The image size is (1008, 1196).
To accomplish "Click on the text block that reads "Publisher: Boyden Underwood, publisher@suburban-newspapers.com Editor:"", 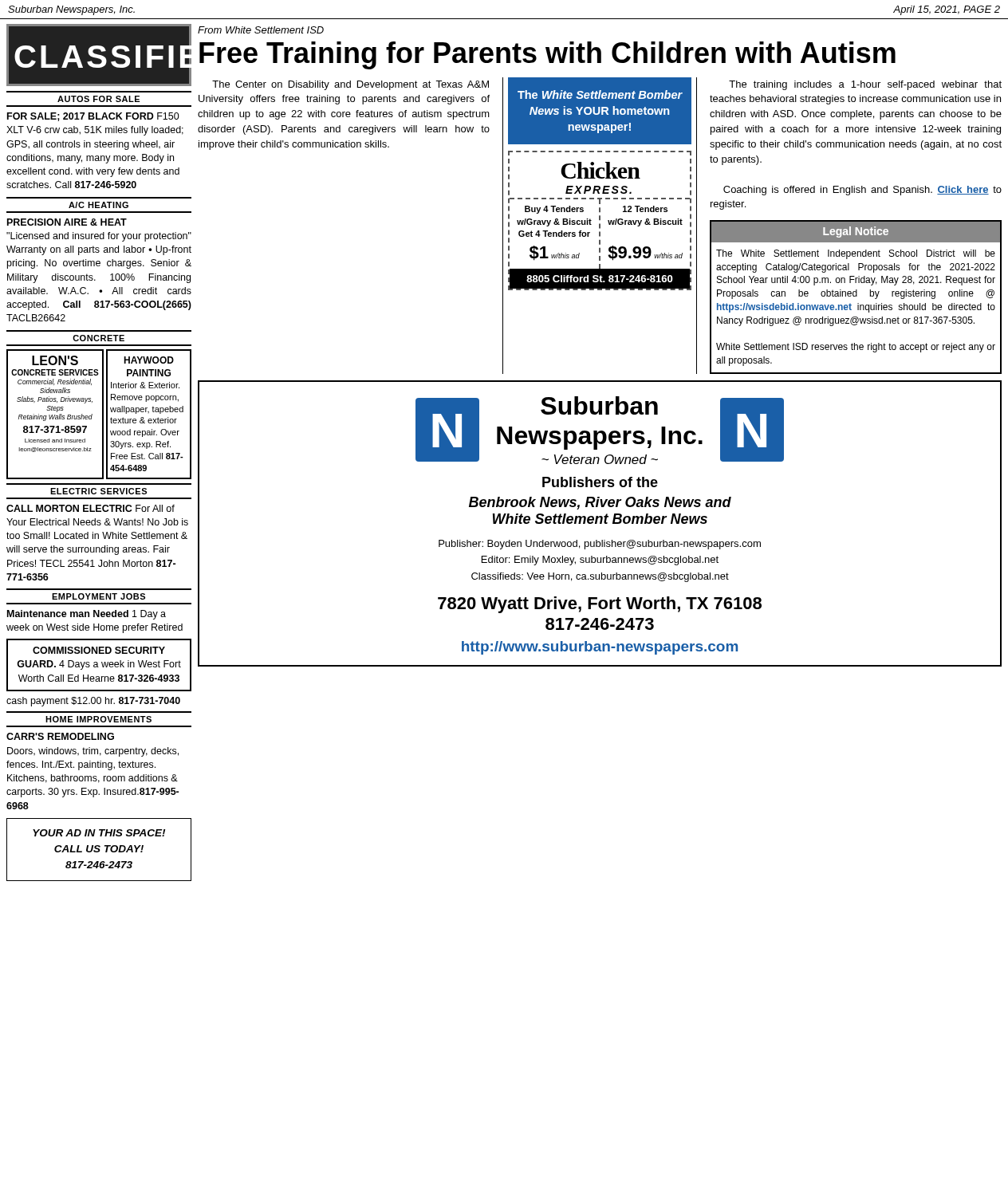I will pyautogui.click(x=600, y=560).
